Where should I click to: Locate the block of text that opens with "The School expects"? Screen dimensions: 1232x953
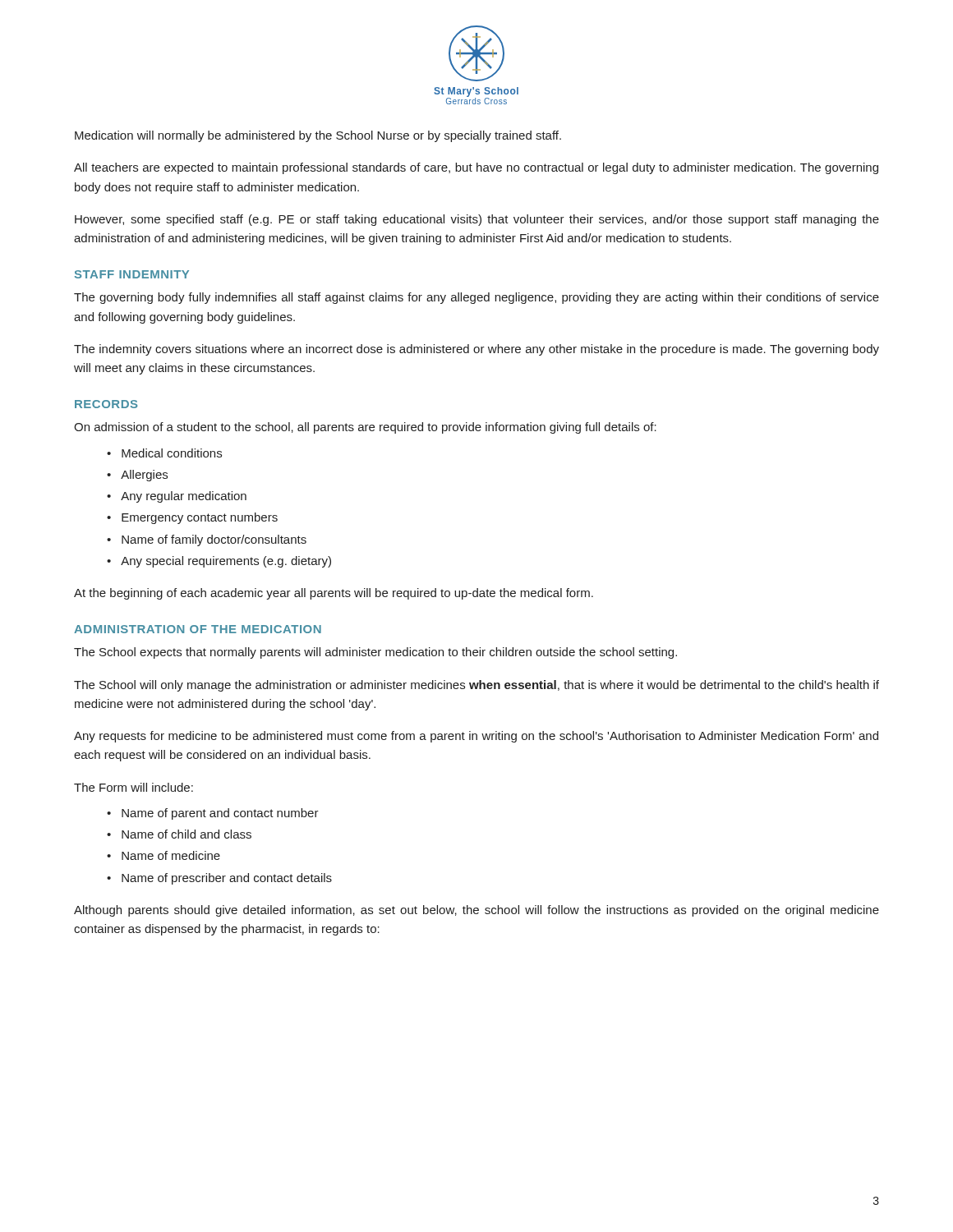(x=376, y=652)
